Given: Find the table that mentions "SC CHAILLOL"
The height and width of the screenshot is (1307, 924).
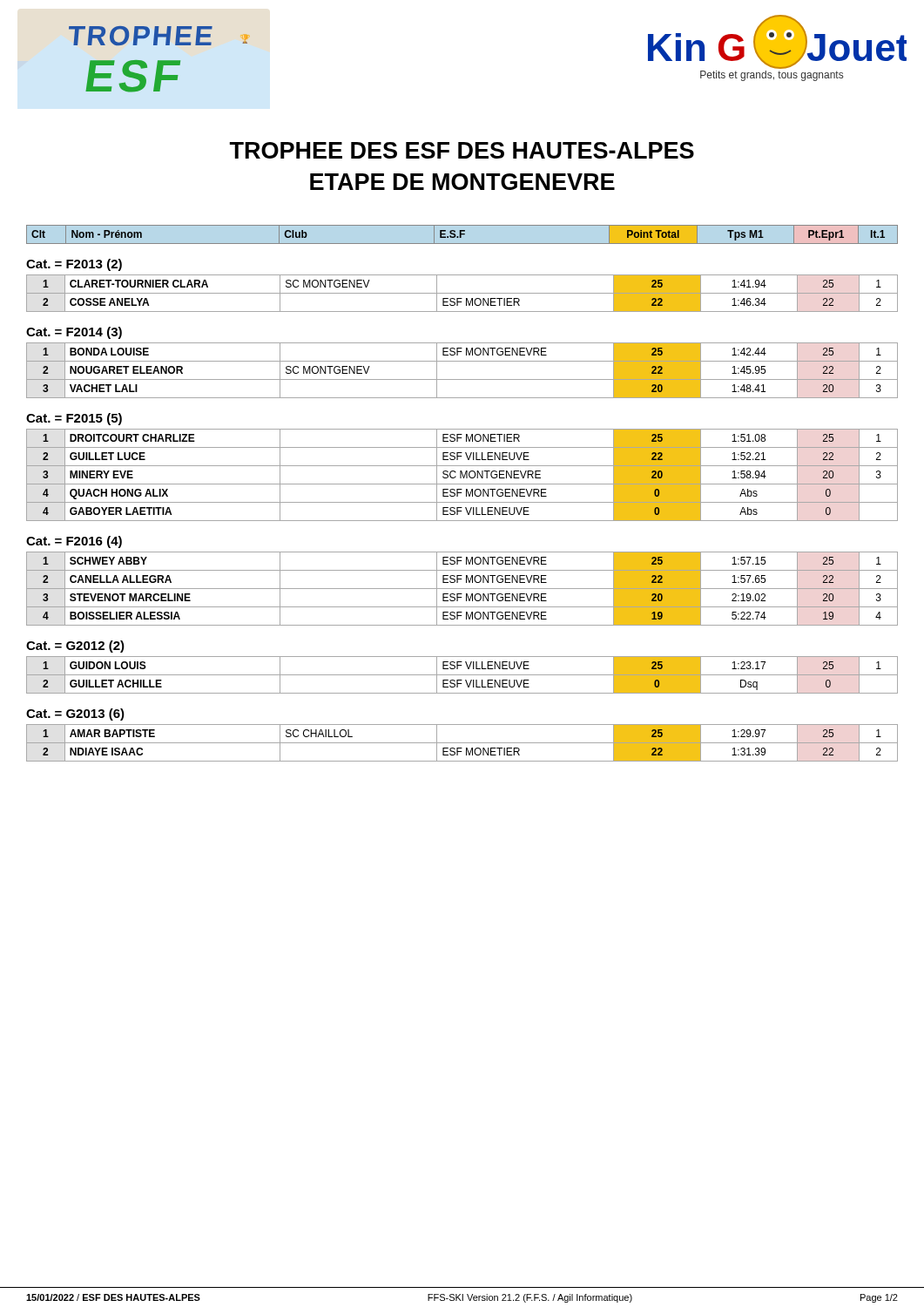Looking at the screenshot, I should pos(462,743).
